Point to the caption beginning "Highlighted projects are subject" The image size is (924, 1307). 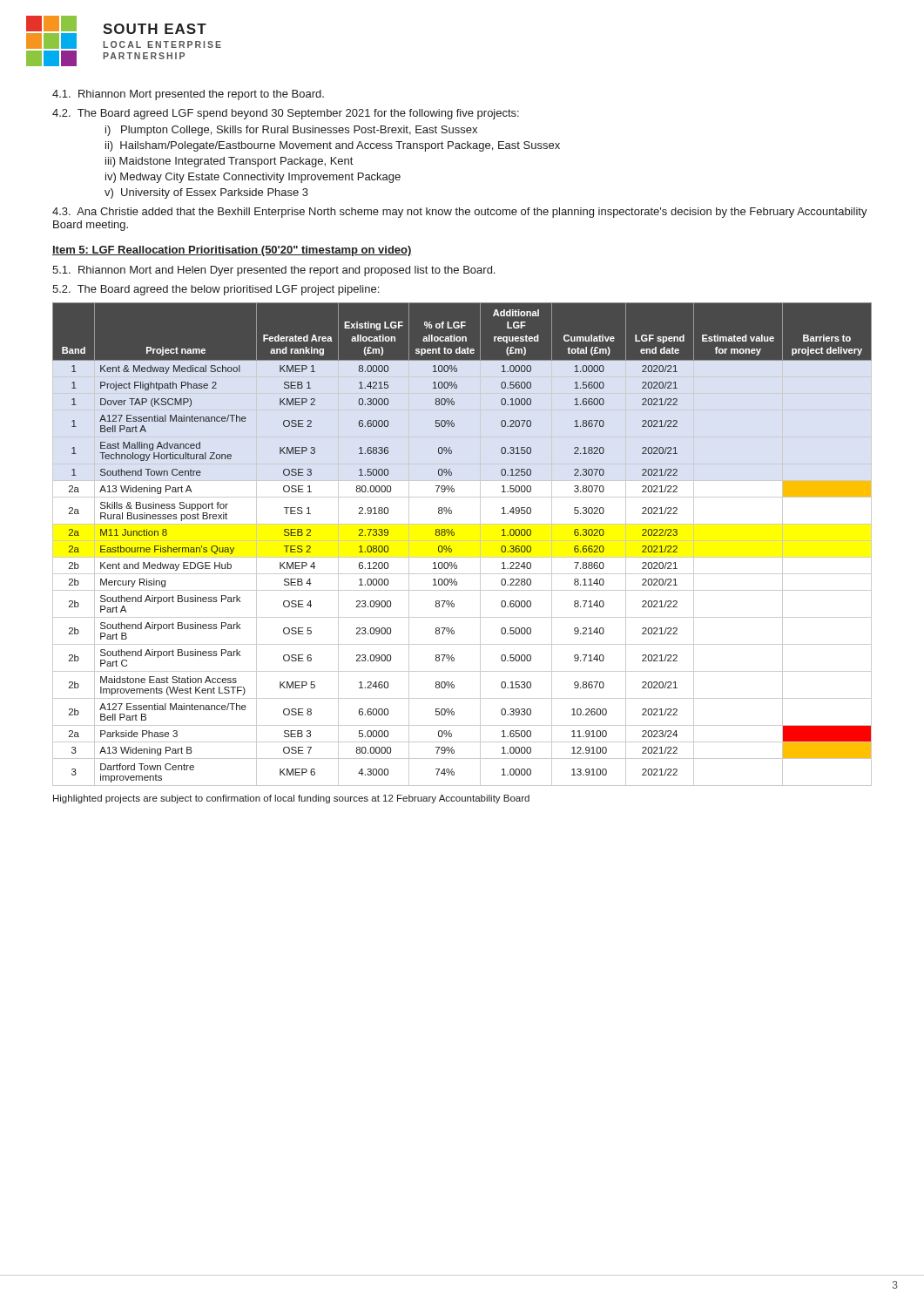[291, 798]
